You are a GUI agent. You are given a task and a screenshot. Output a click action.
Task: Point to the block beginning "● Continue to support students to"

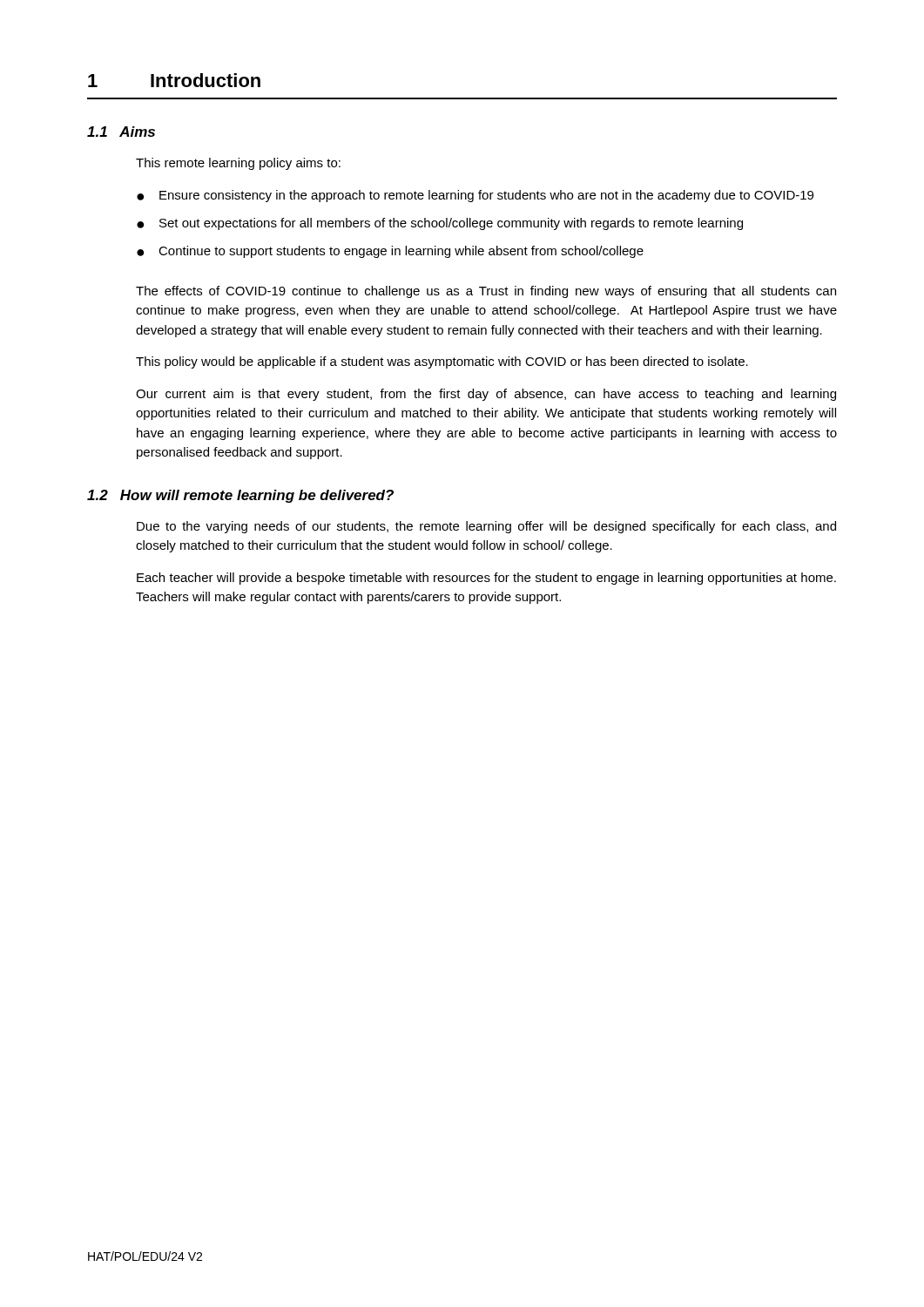pos(486,252)
